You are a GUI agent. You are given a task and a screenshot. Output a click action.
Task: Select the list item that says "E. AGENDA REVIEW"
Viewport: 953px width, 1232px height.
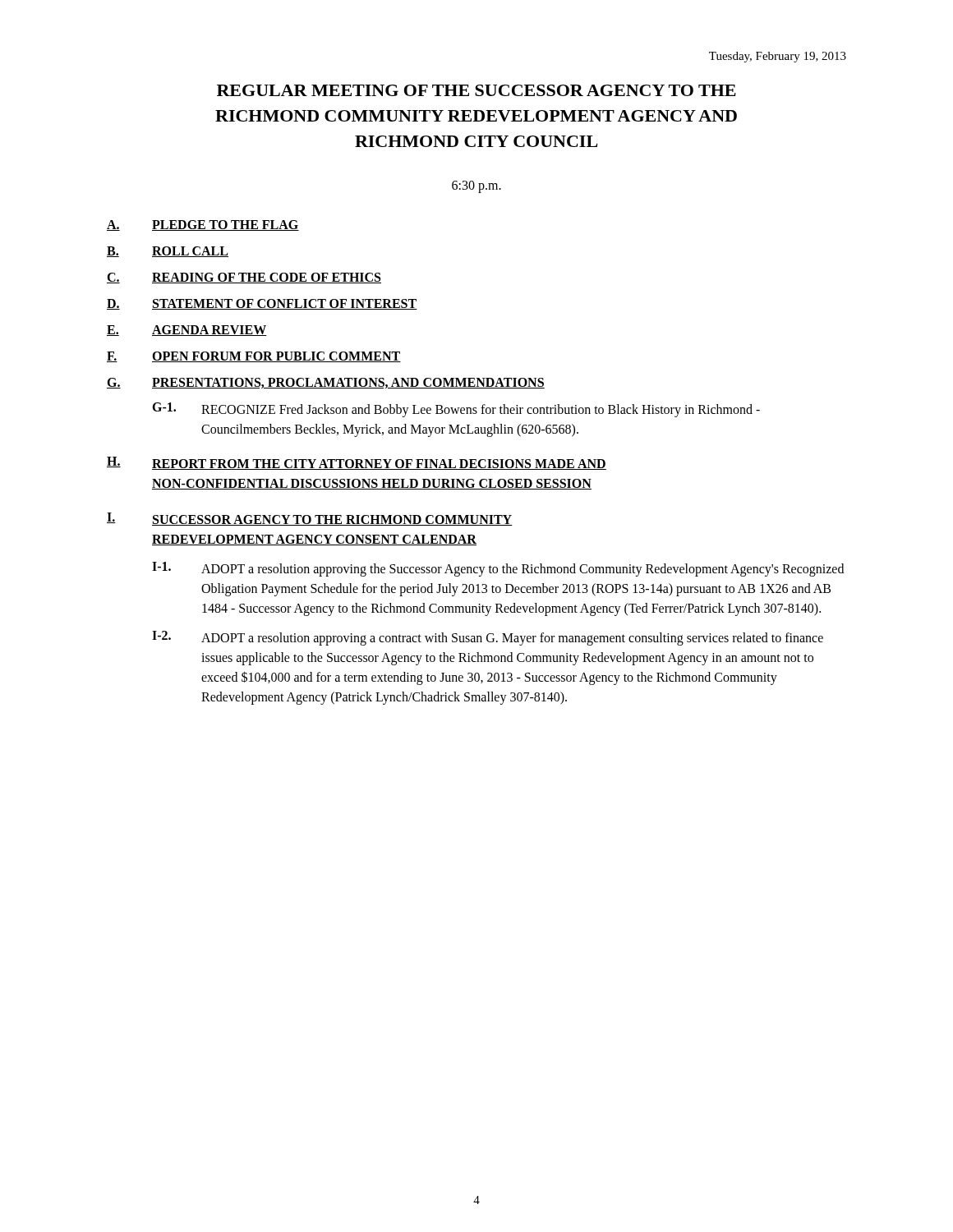coord(187,331)
